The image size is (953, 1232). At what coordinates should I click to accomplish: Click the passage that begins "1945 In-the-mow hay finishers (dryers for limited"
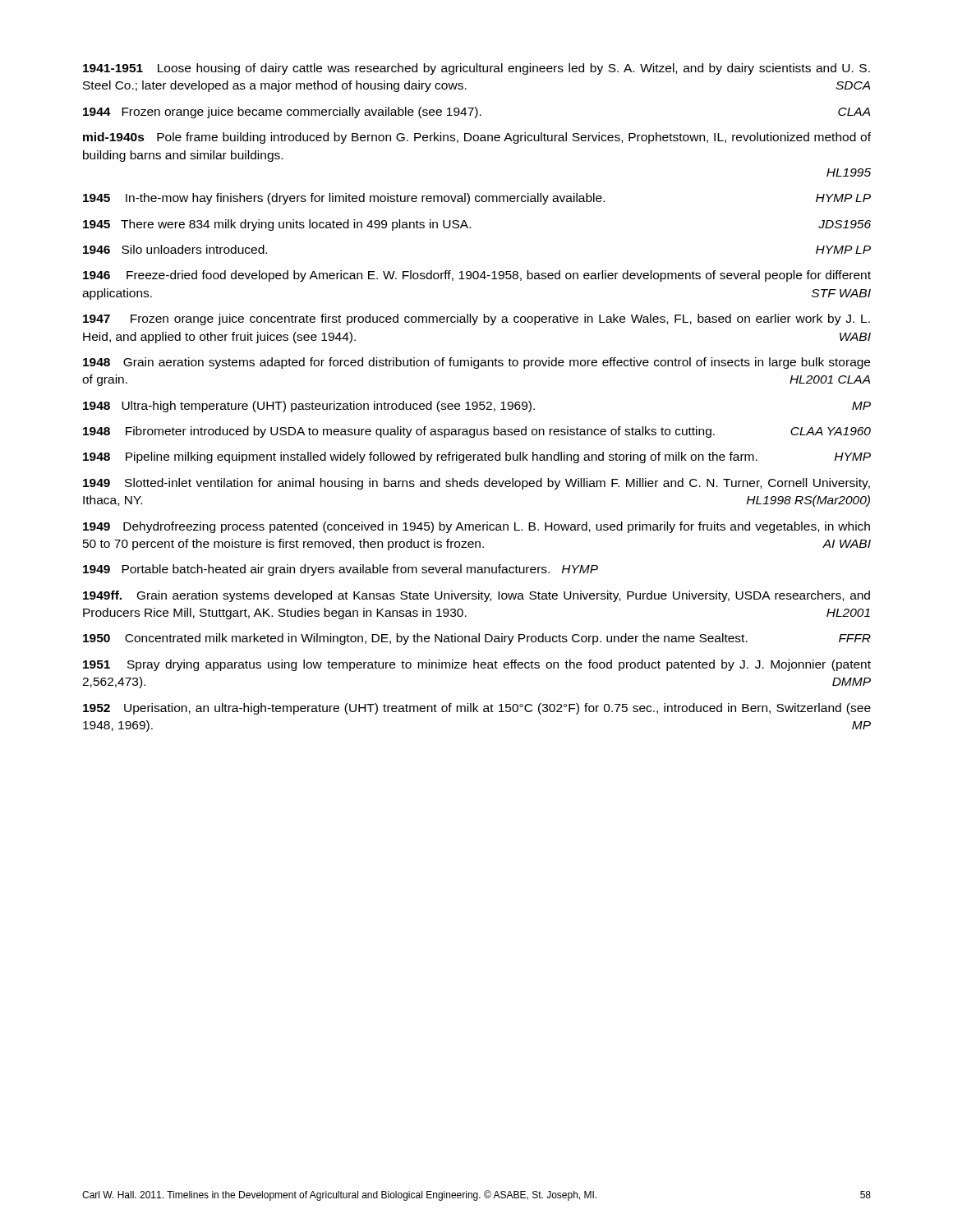476,198
